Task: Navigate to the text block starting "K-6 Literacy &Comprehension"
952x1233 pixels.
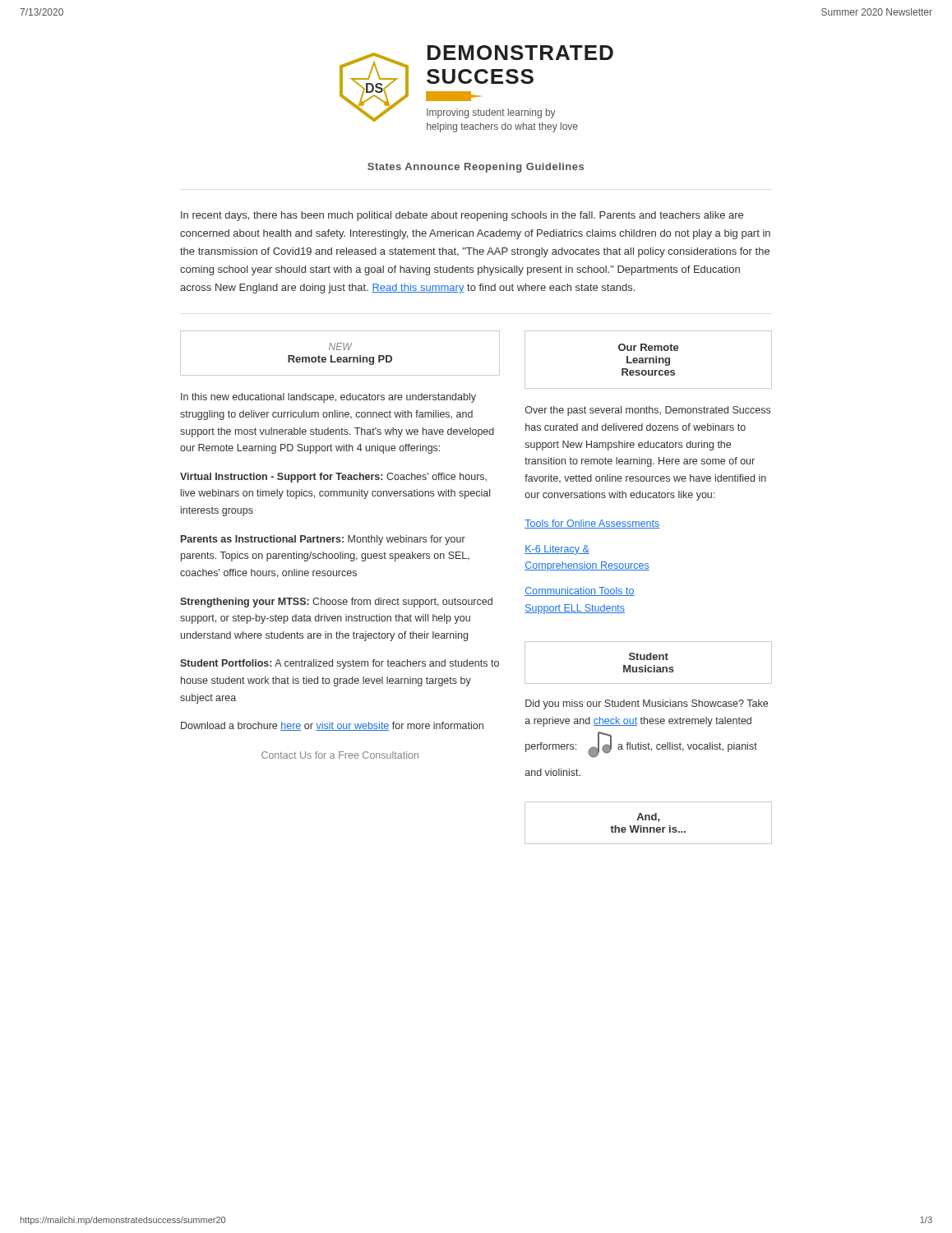Action: (x=587, y=557)
